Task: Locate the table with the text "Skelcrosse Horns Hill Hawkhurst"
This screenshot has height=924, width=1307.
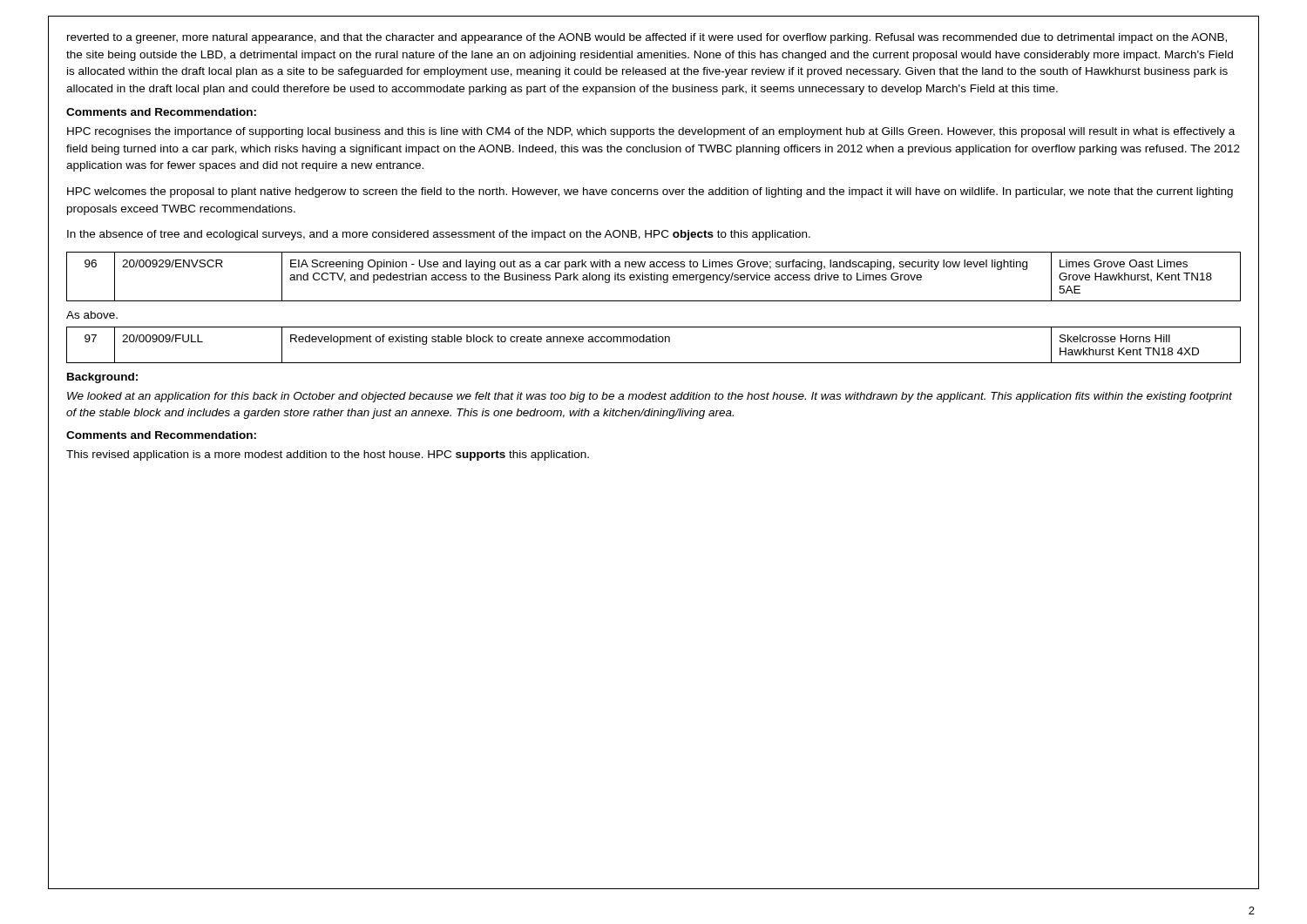Action: click(x=654, y=345)
